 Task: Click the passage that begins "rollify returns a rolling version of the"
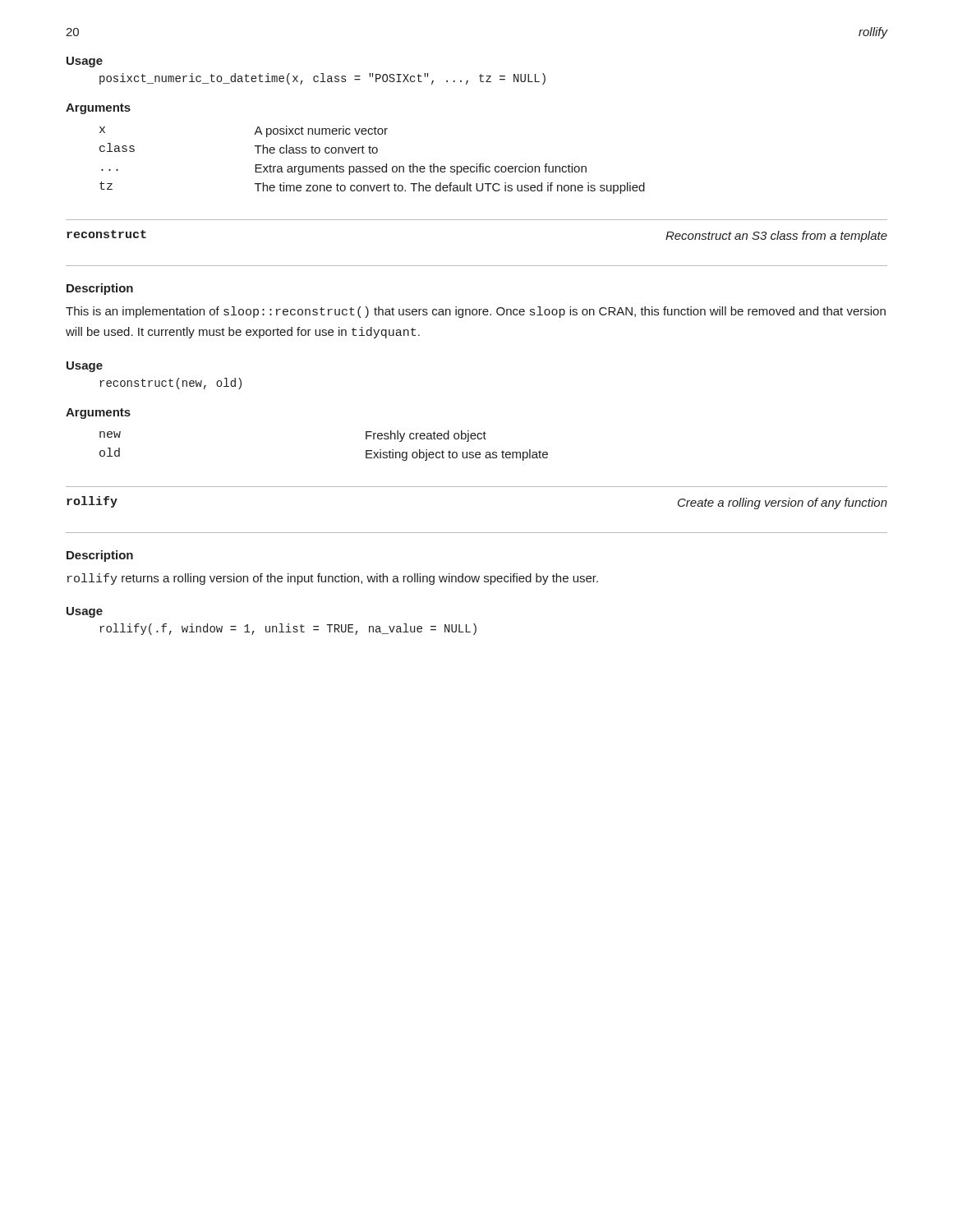click(x=476, y=578)
